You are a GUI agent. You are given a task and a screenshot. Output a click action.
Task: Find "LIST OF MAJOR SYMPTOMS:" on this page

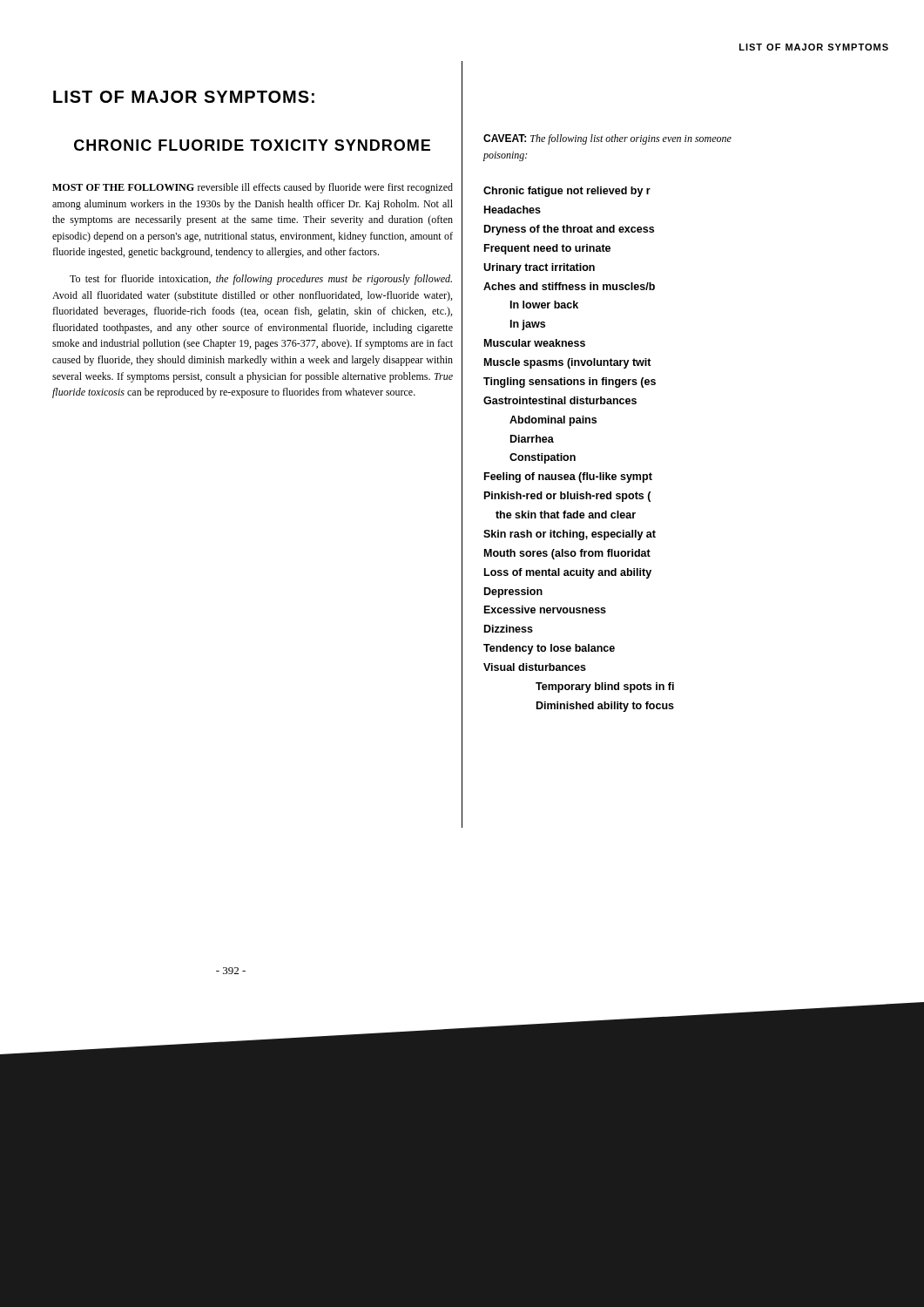185,97
